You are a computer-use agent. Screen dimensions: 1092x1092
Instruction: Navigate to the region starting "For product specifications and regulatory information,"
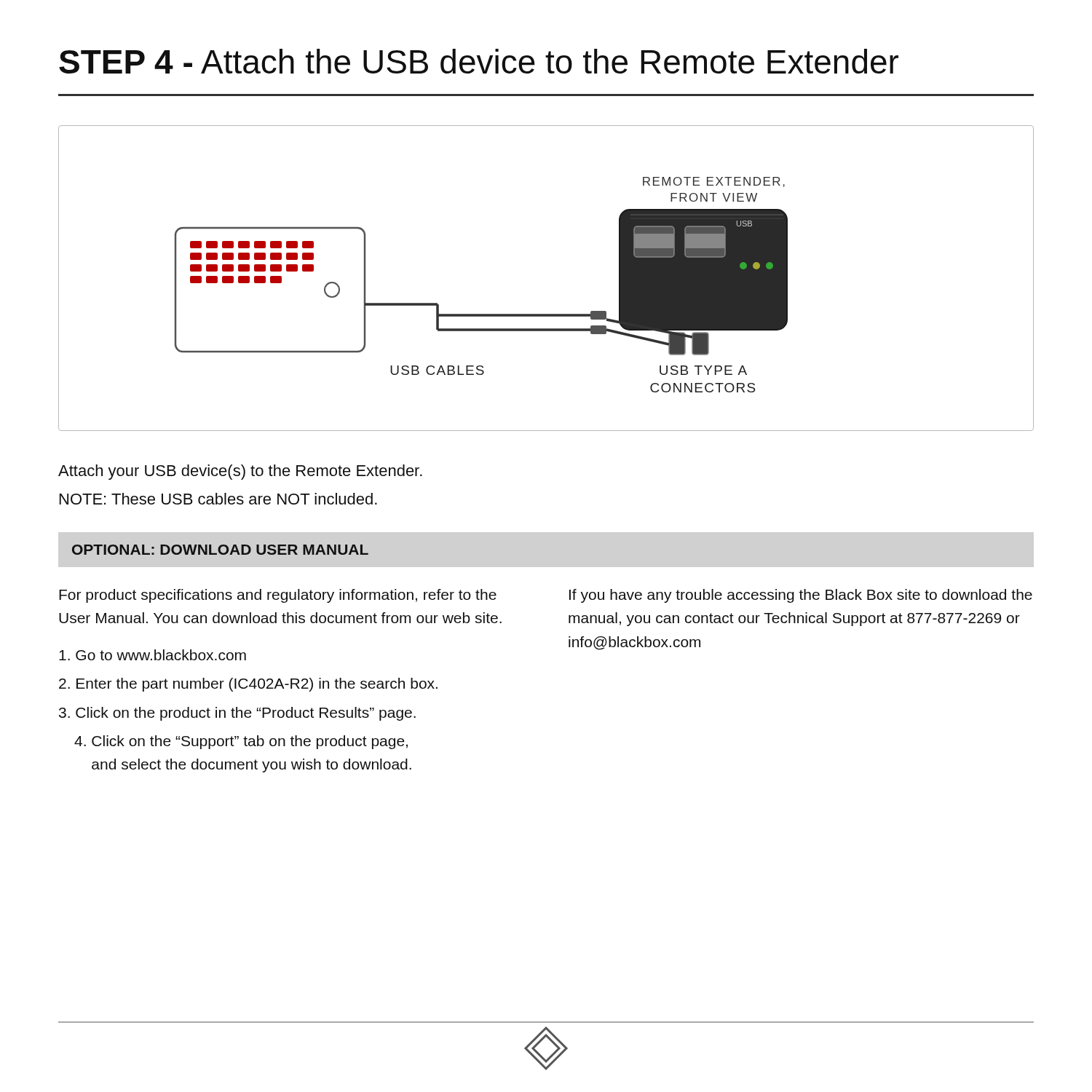(280, 606)
